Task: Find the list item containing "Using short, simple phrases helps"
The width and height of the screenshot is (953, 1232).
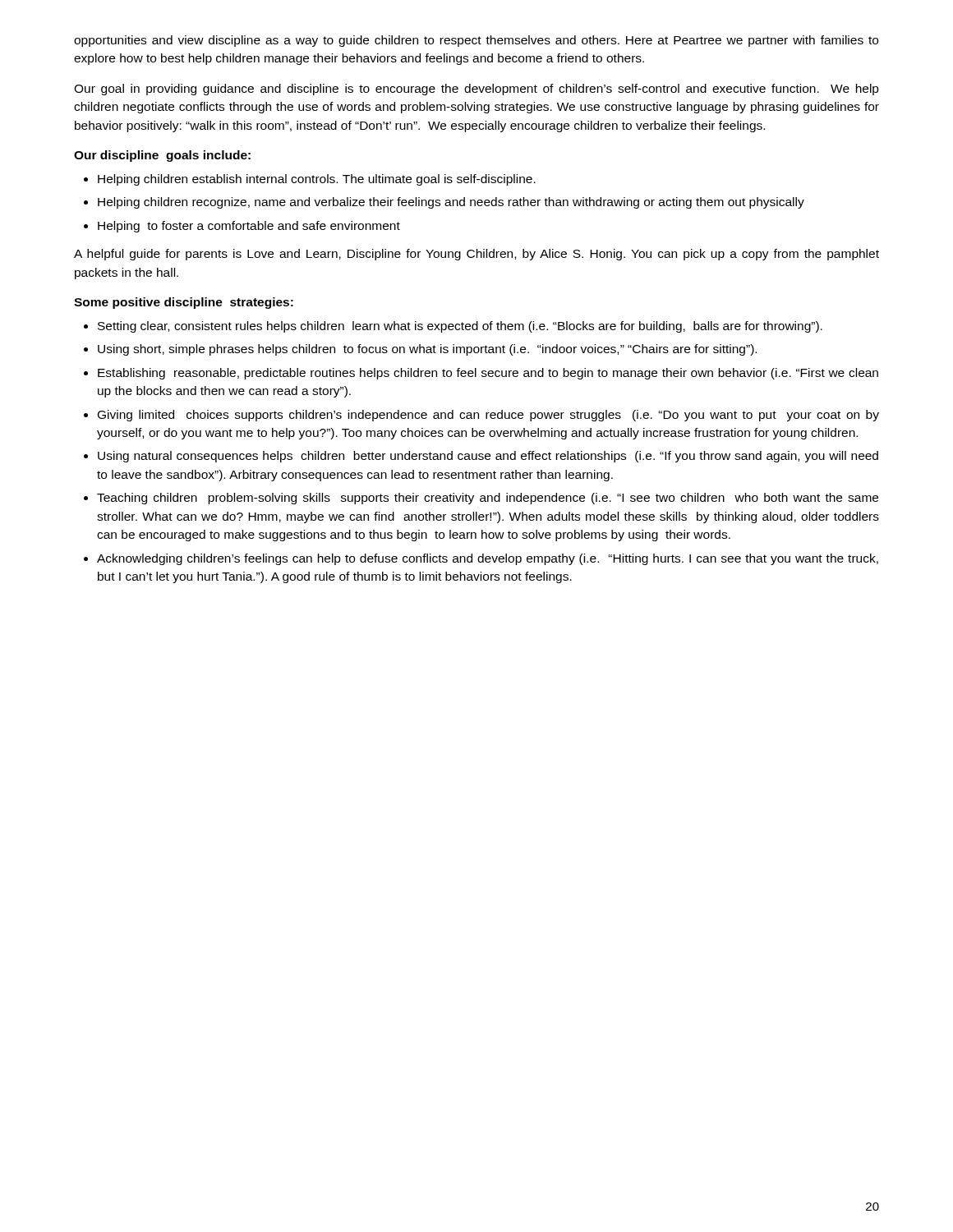Action: click(x=488, y=349)
